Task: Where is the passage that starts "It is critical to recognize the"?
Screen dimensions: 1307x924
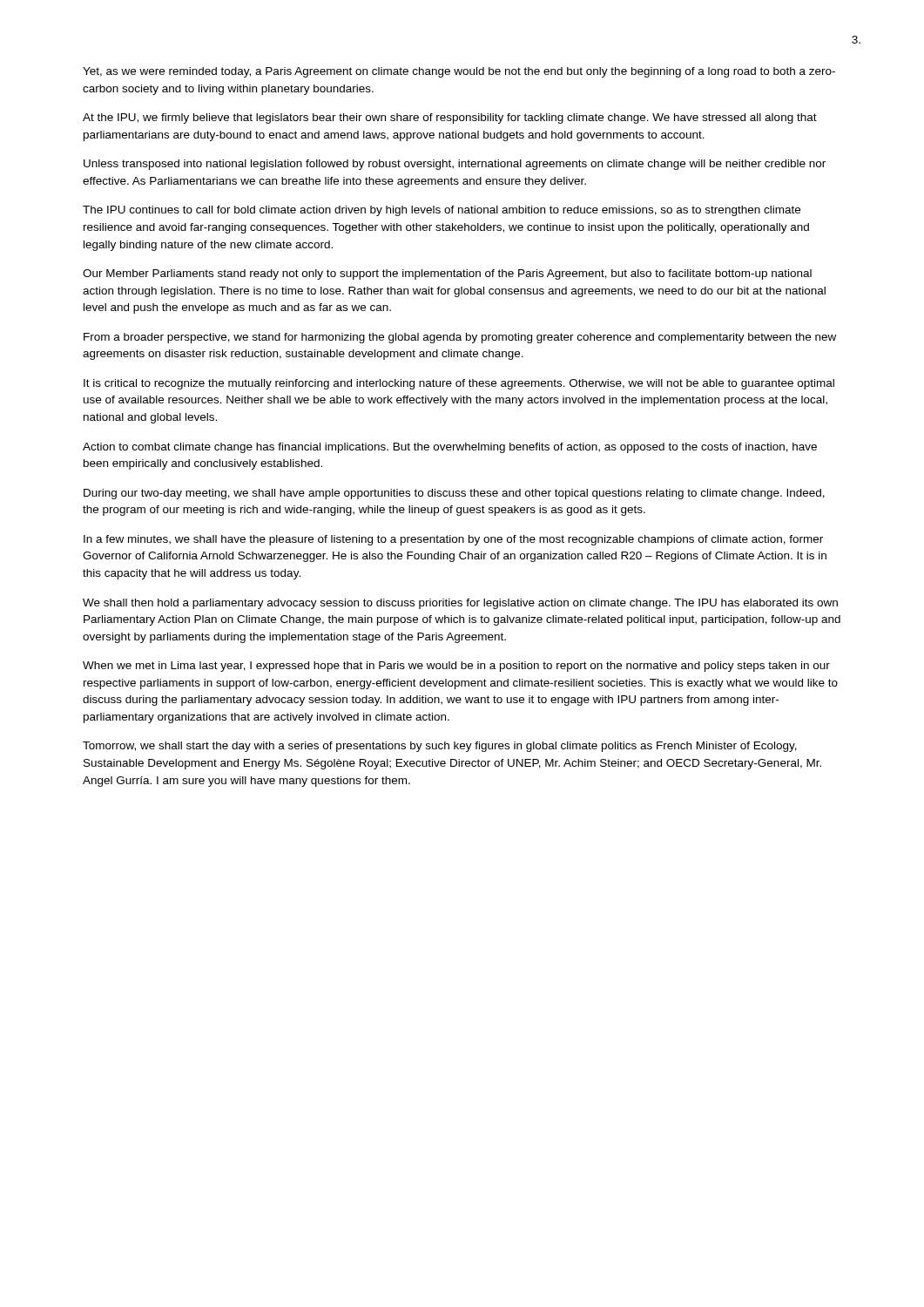Action: tap(459, 400)
